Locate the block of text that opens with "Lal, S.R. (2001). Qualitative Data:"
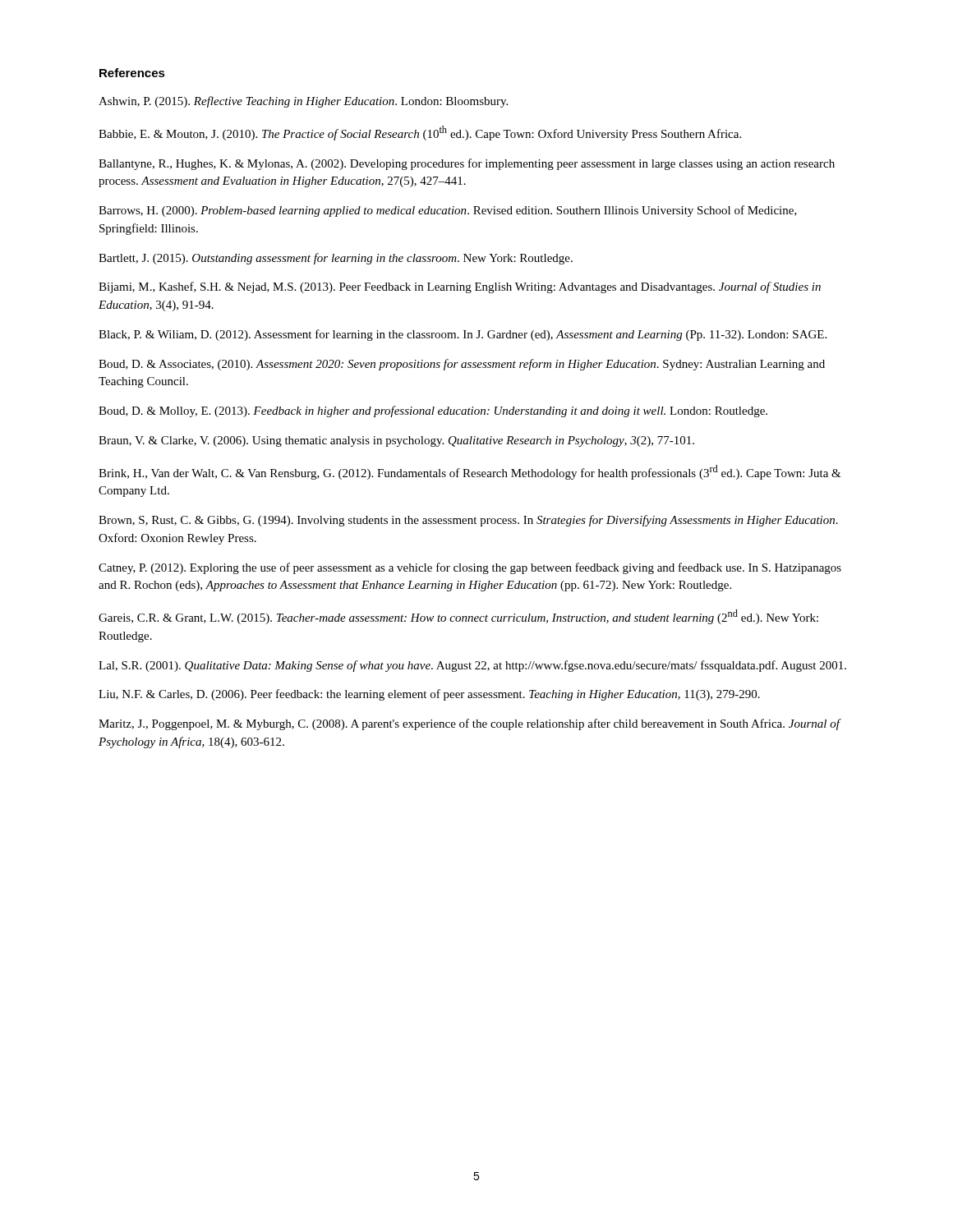The width and height of the screenshot is (953, 1232). click(473, 665)
